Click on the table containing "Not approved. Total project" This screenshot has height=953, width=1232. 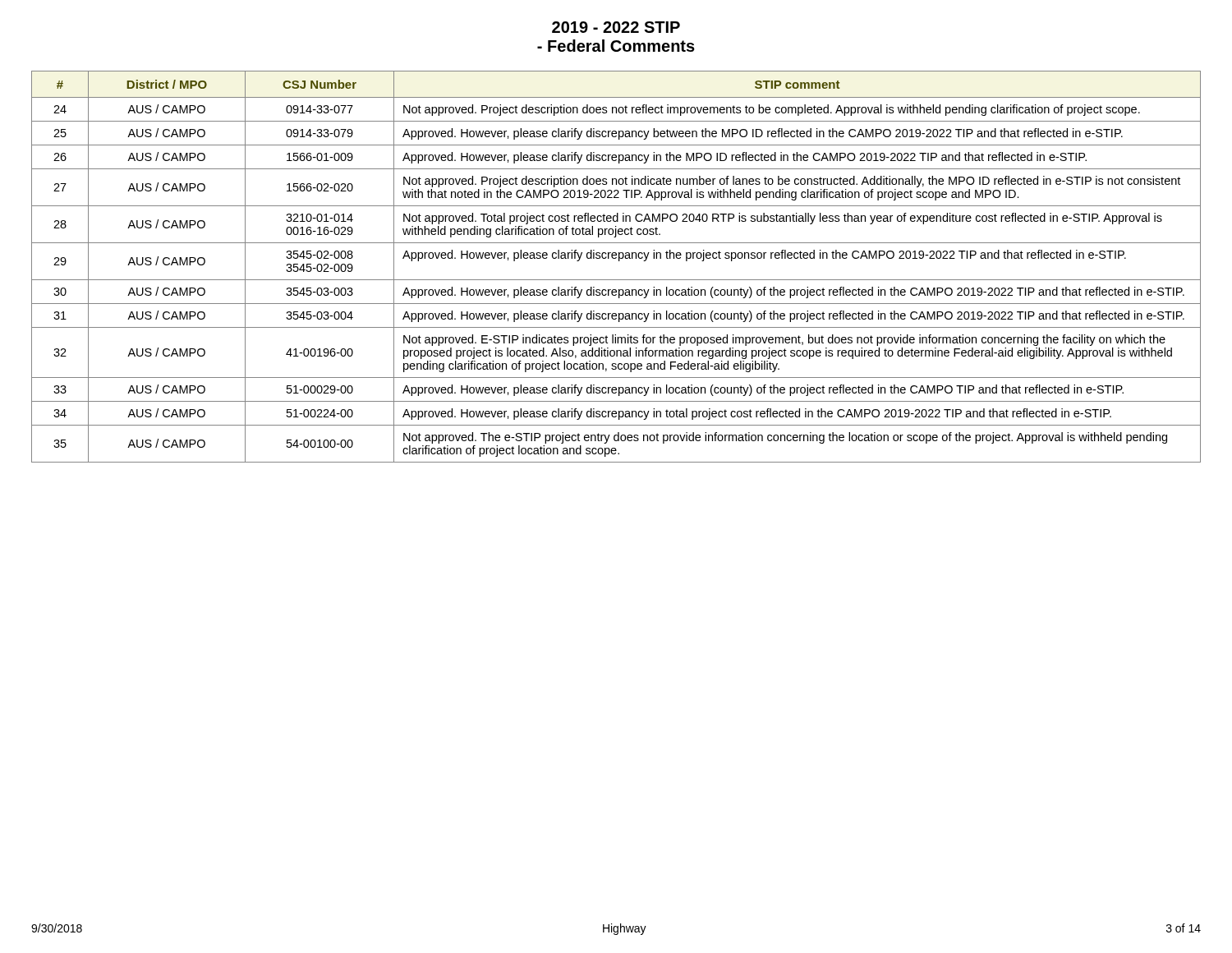point(616,267)
